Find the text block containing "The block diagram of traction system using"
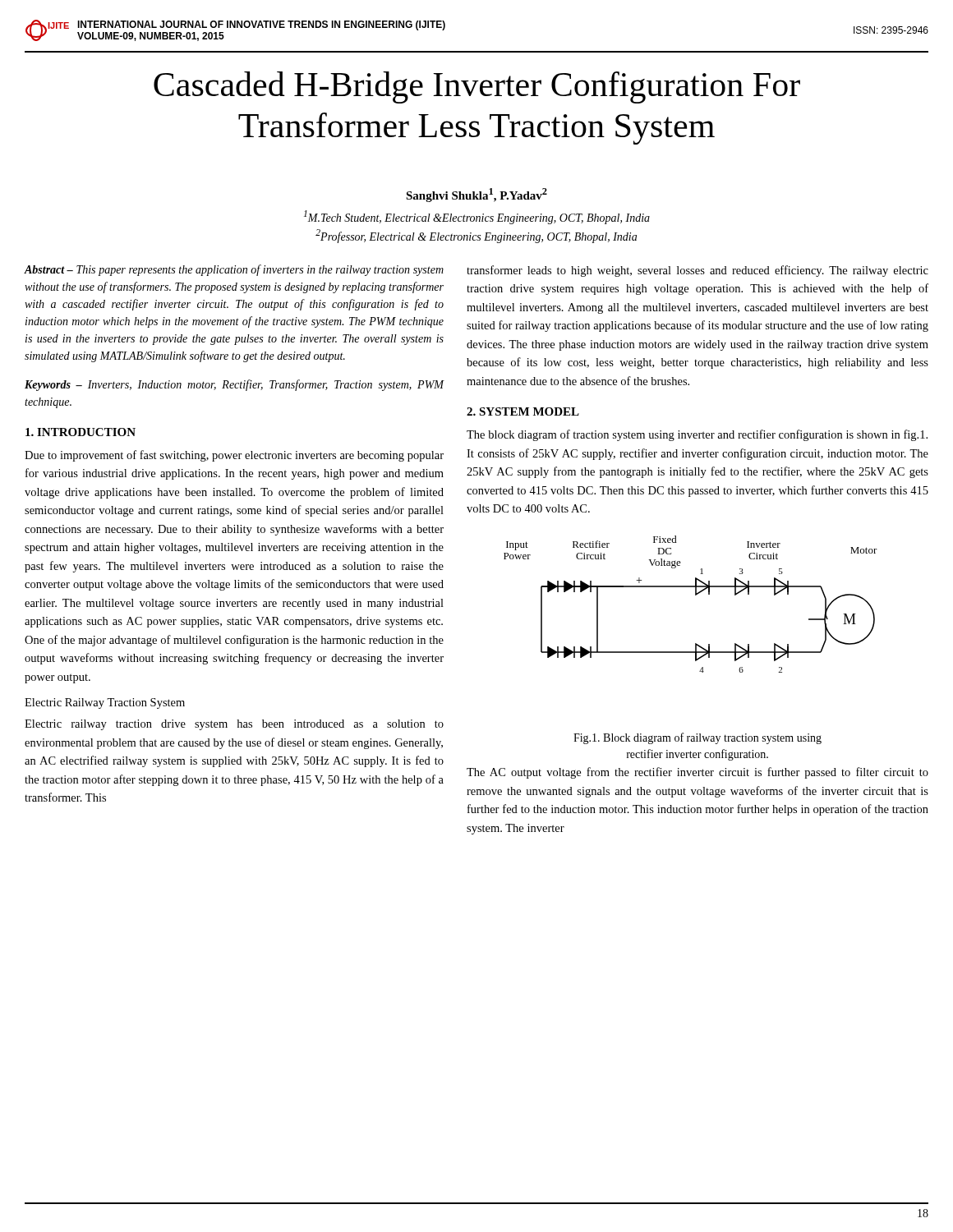953x1232 pixels. point(698,472)
